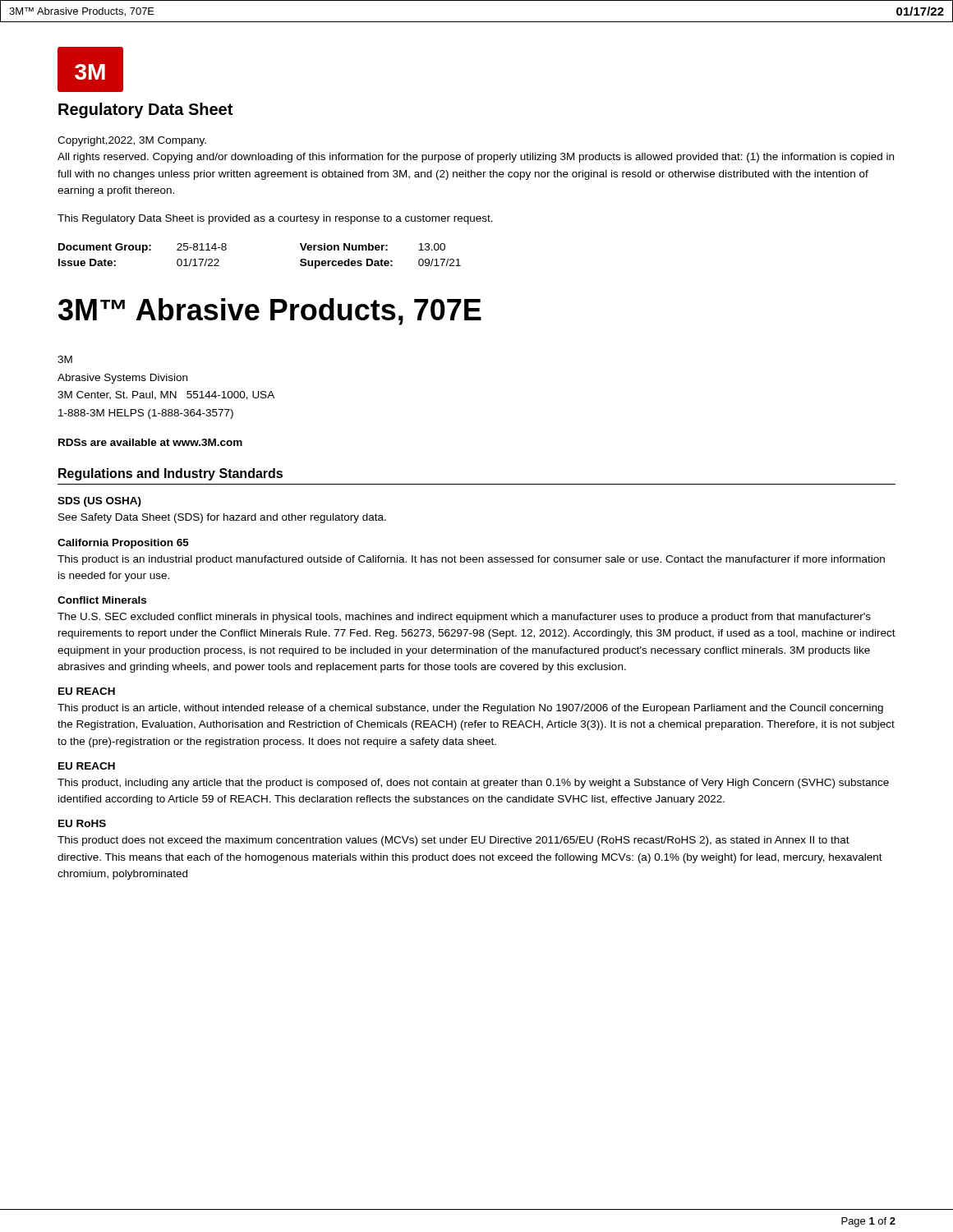Find the text block that says "This product, including any article that the product"
The height and width of the screenshot is (1232, 953).
473,791
